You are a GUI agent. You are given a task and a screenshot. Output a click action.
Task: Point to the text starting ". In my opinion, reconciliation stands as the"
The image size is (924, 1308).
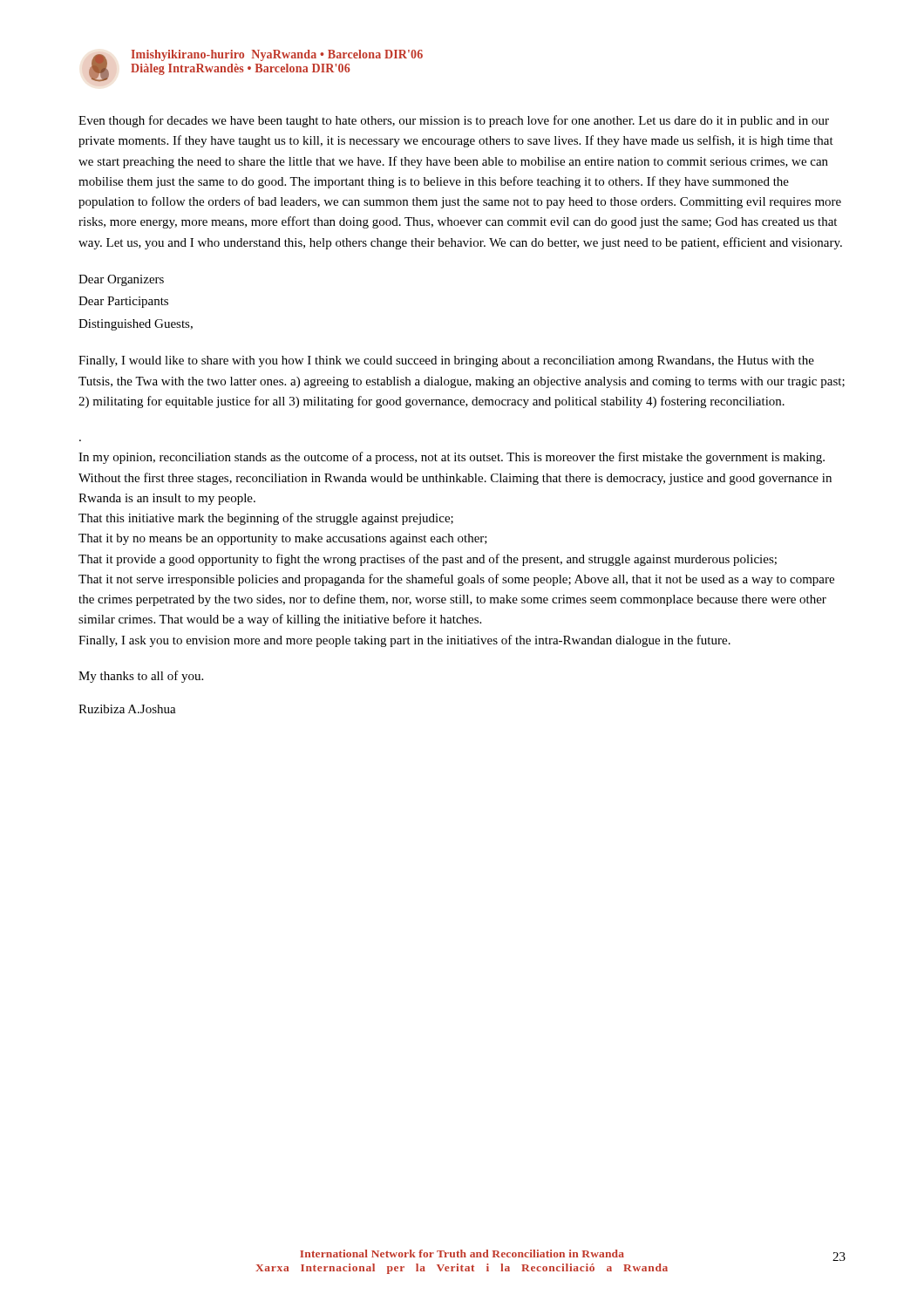point(457,528)
